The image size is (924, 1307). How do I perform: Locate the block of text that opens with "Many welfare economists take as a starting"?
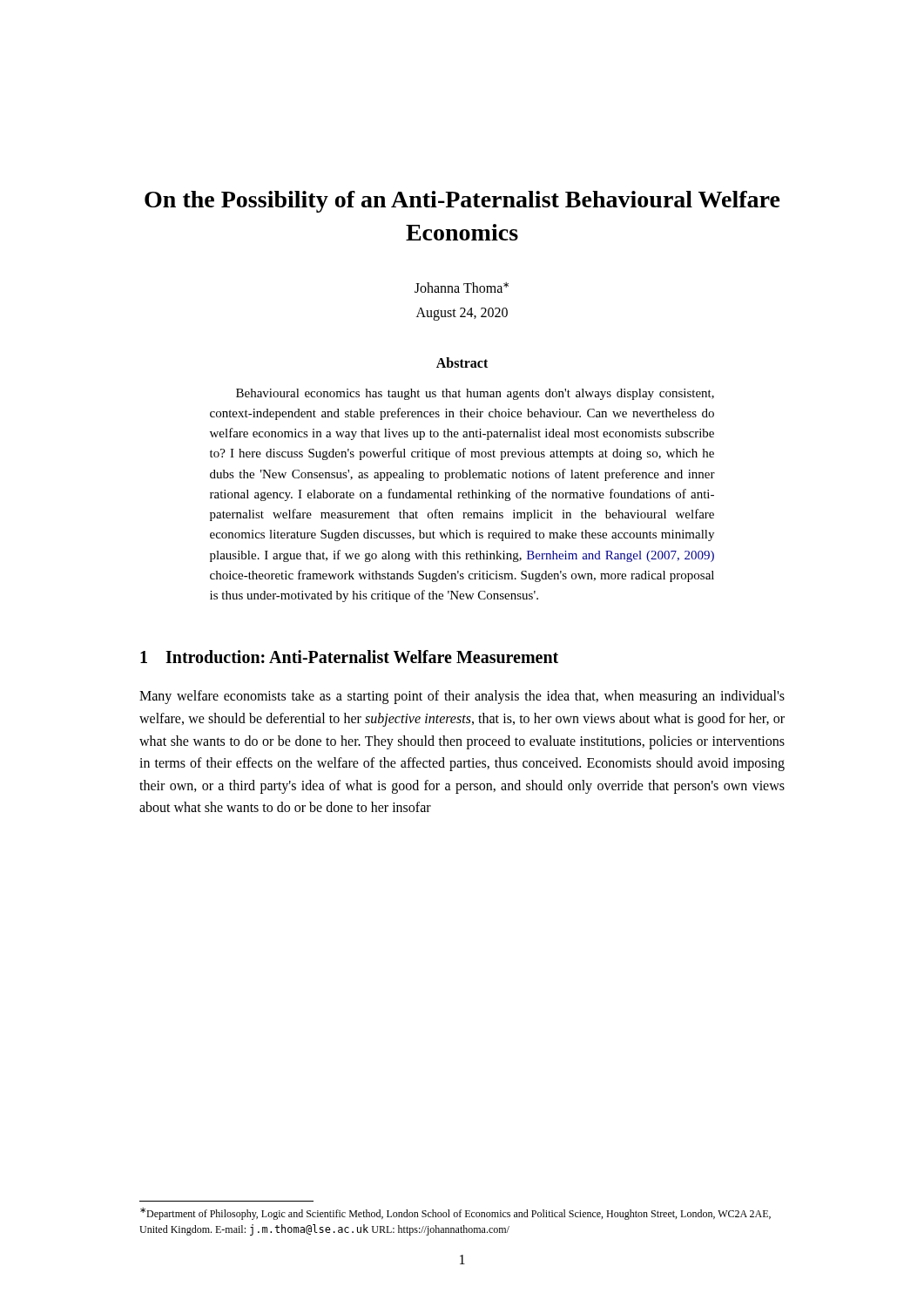click(462, 752)
